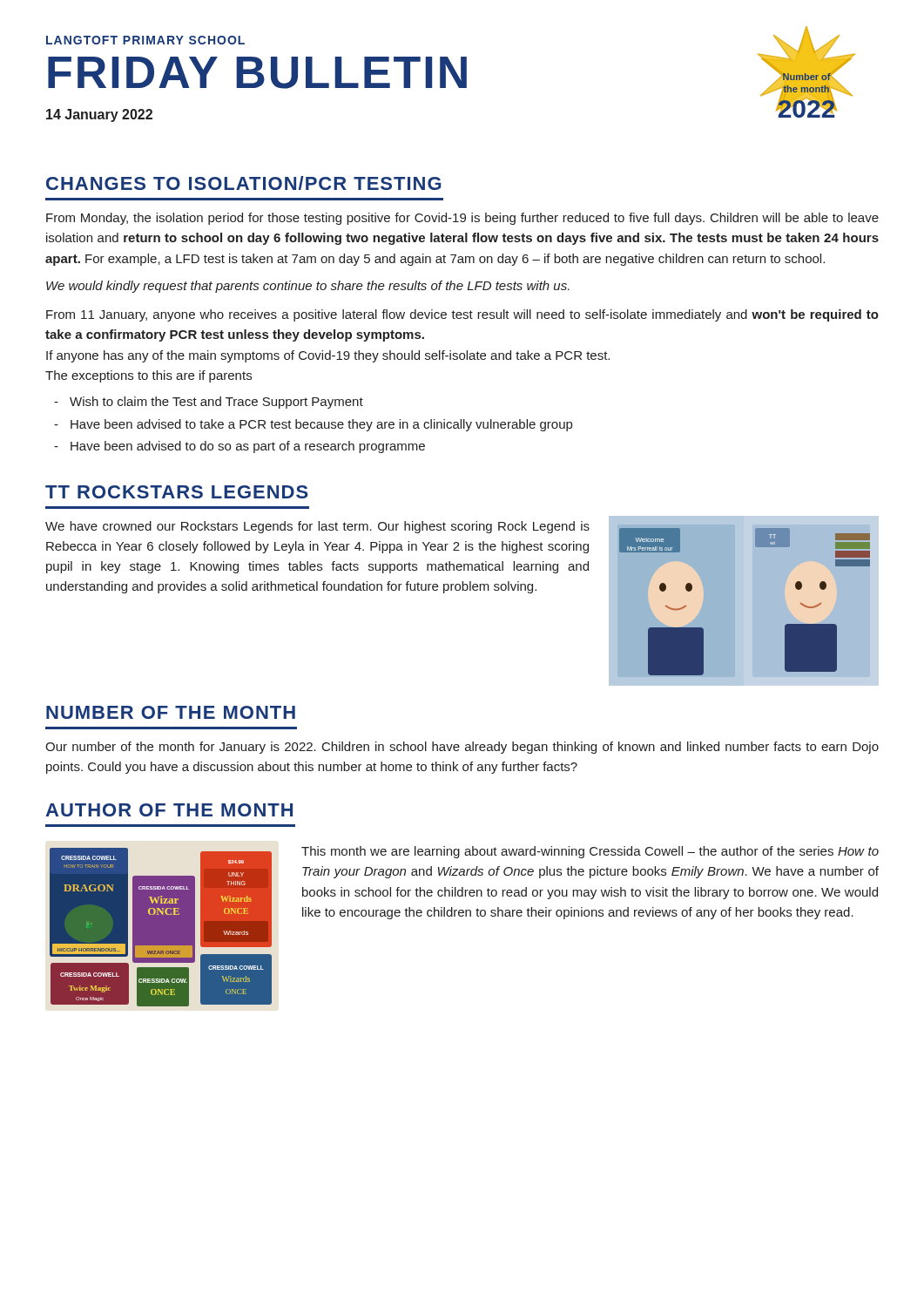Select the text block that says "We would kindly request that parents continue"
Image resolution: width=924 pixels, height=1307 pixels.
click(308, 285)
